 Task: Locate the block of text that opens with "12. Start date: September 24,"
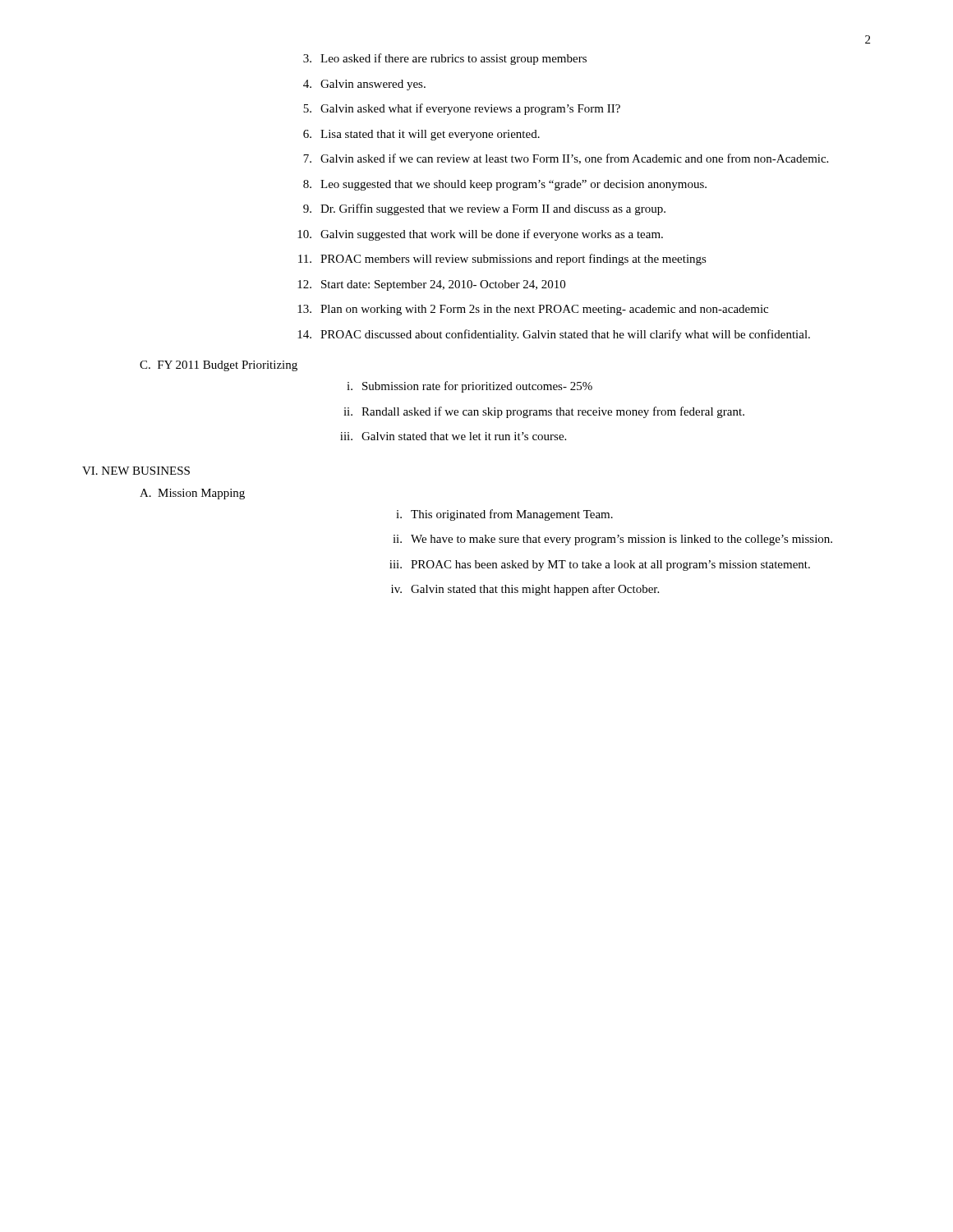point(567,284)
